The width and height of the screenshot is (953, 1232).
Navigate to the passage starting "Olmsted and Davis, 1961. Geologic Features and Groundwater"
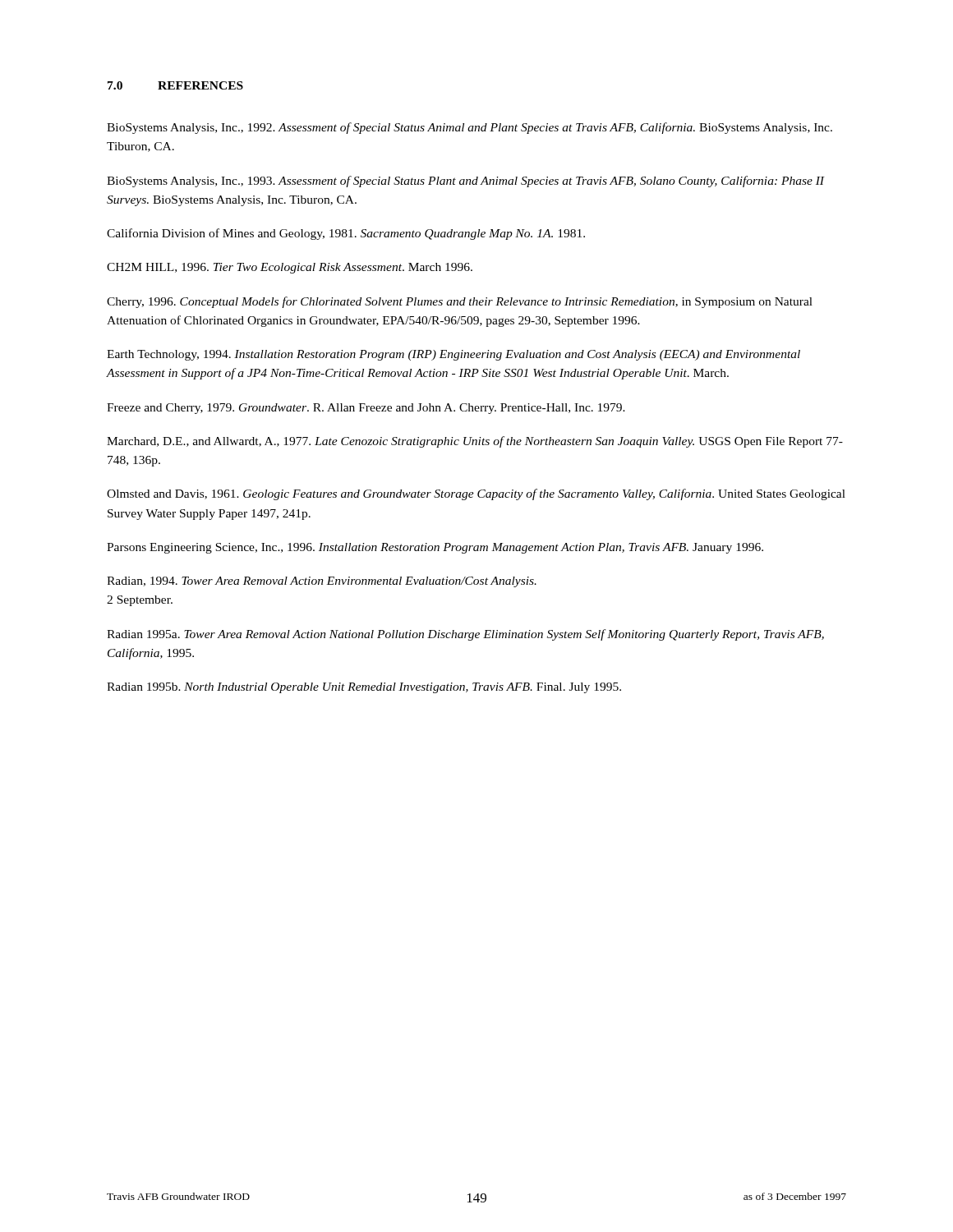tap(476, 503)
